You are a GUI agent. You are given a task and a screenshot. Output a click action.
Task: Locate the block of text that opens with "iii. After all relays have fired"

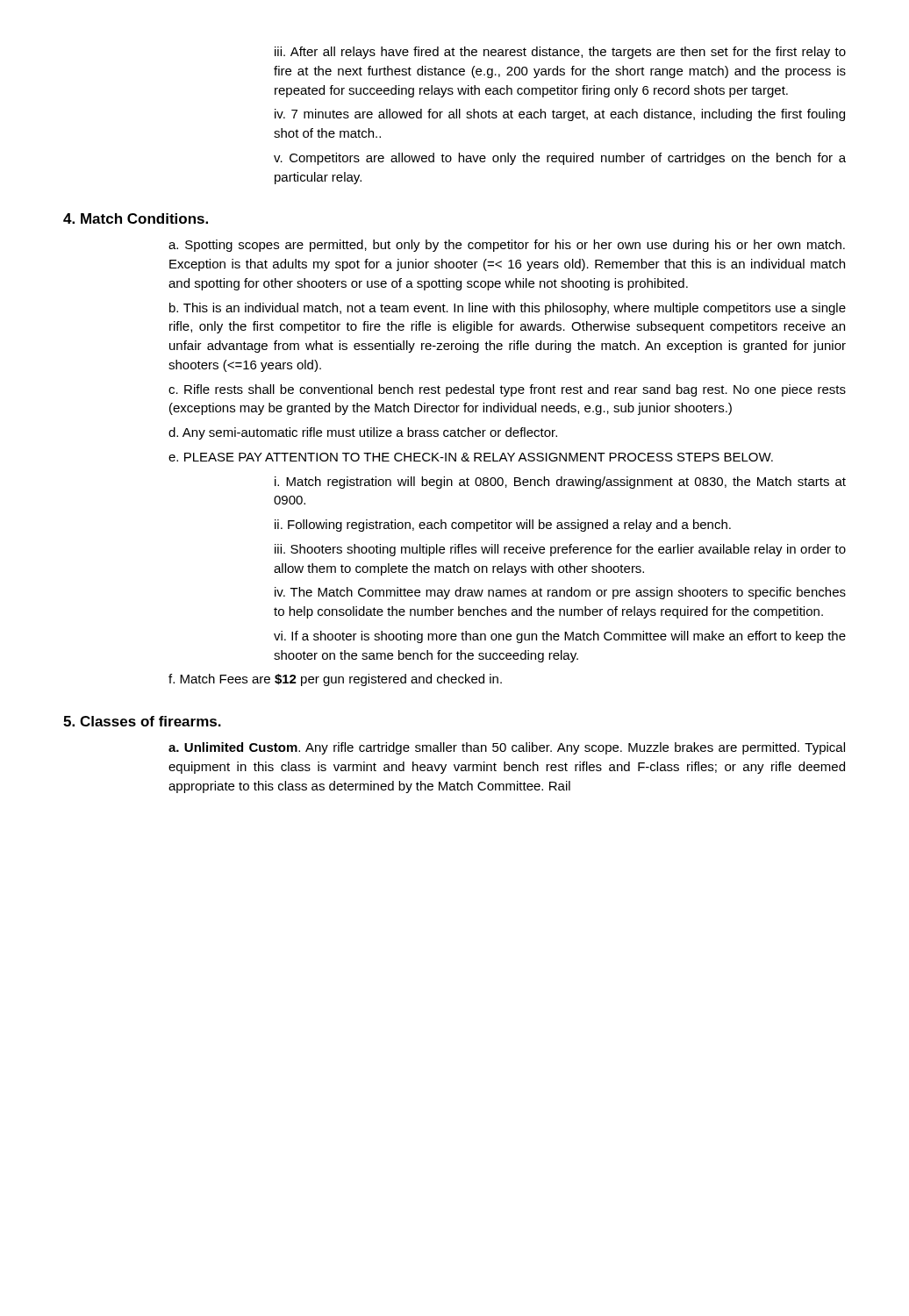pyautogui.click(x=560, y=70)
